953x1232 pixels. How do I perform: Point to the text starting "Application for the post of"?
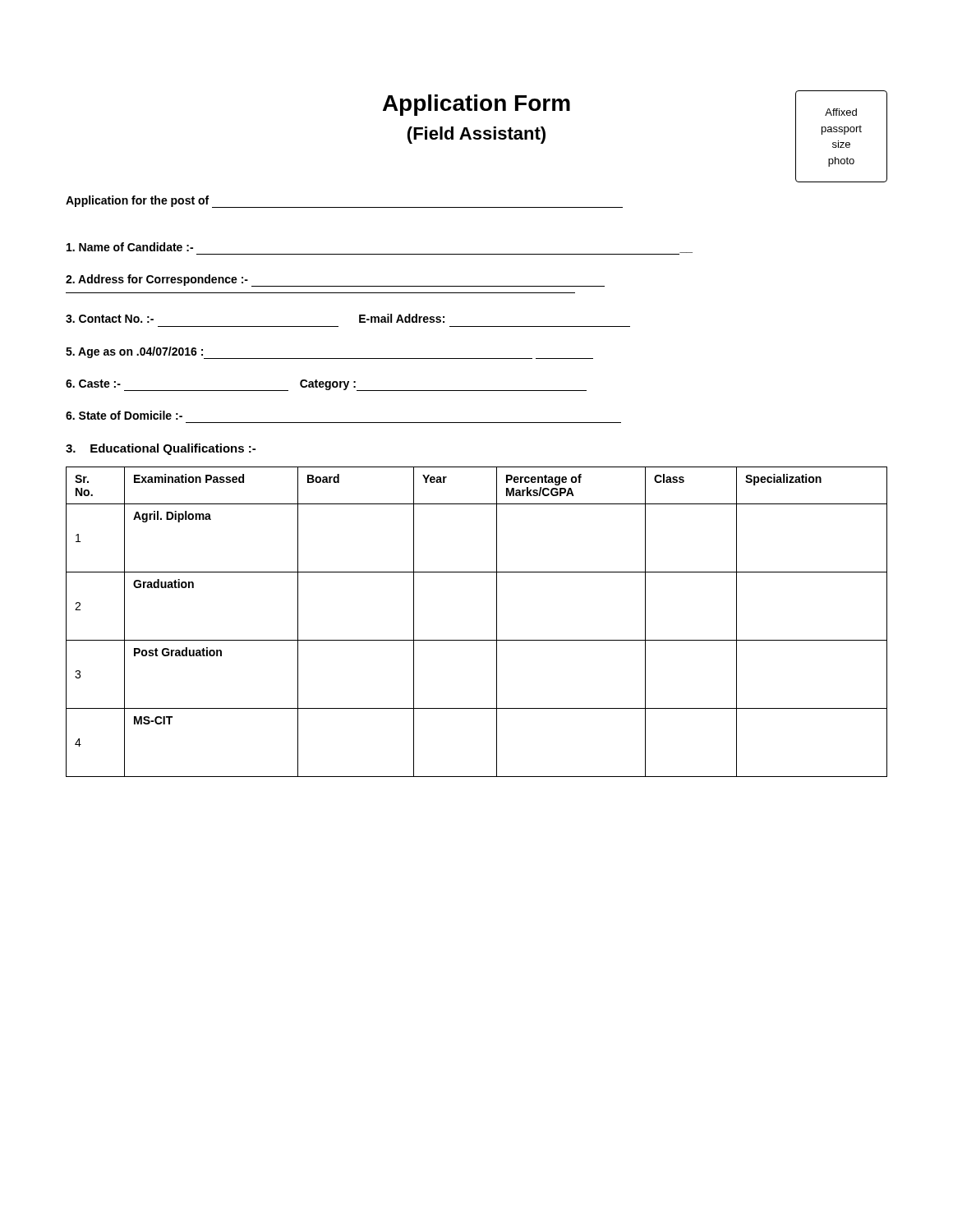tap(344, 201)
